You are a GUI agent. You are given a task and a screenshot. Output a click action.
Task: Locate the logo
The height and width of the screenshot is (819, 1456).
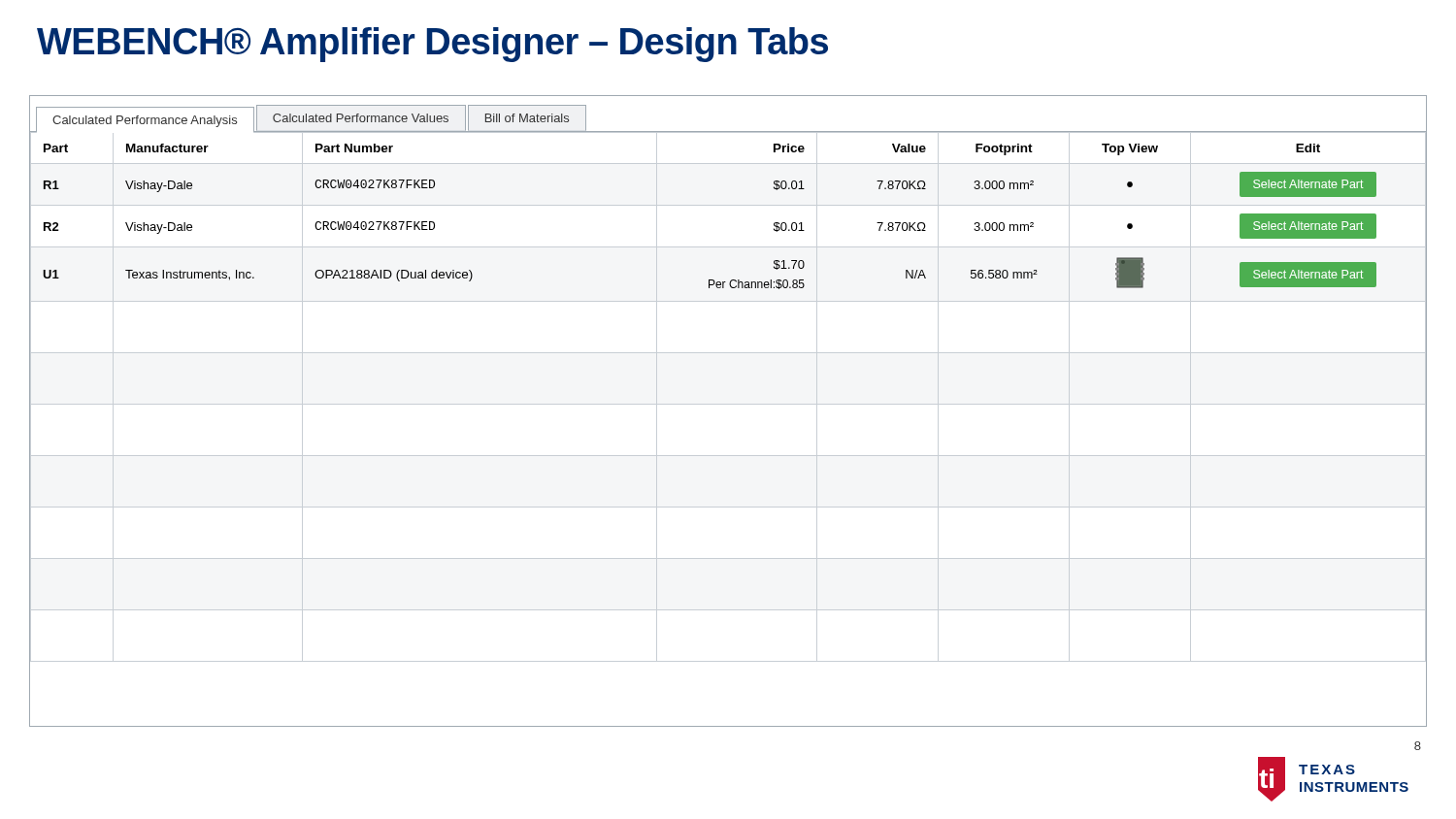1338,778
